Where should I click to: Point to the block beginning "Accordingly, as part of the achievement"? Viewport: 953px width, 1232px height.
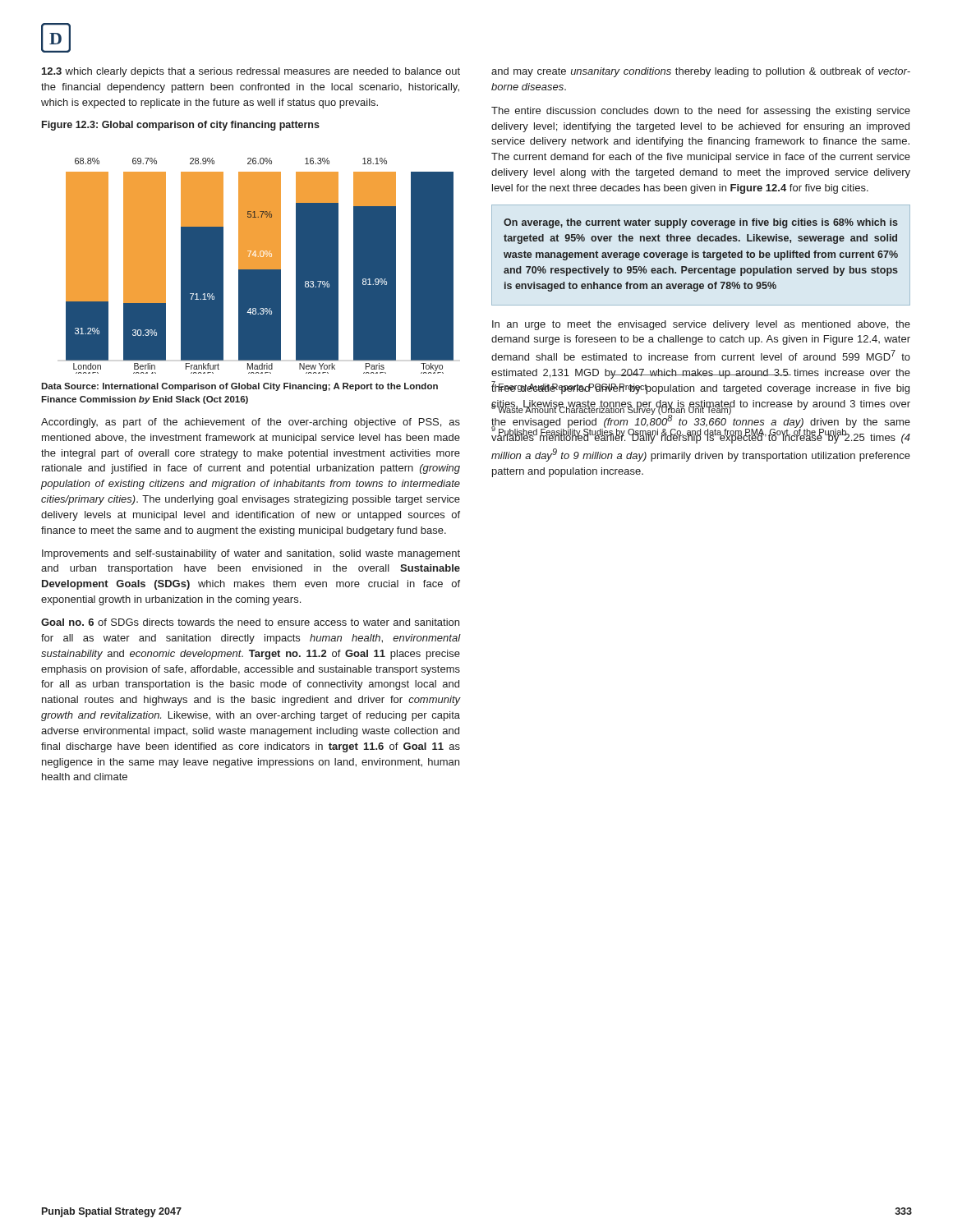[251, 477]
